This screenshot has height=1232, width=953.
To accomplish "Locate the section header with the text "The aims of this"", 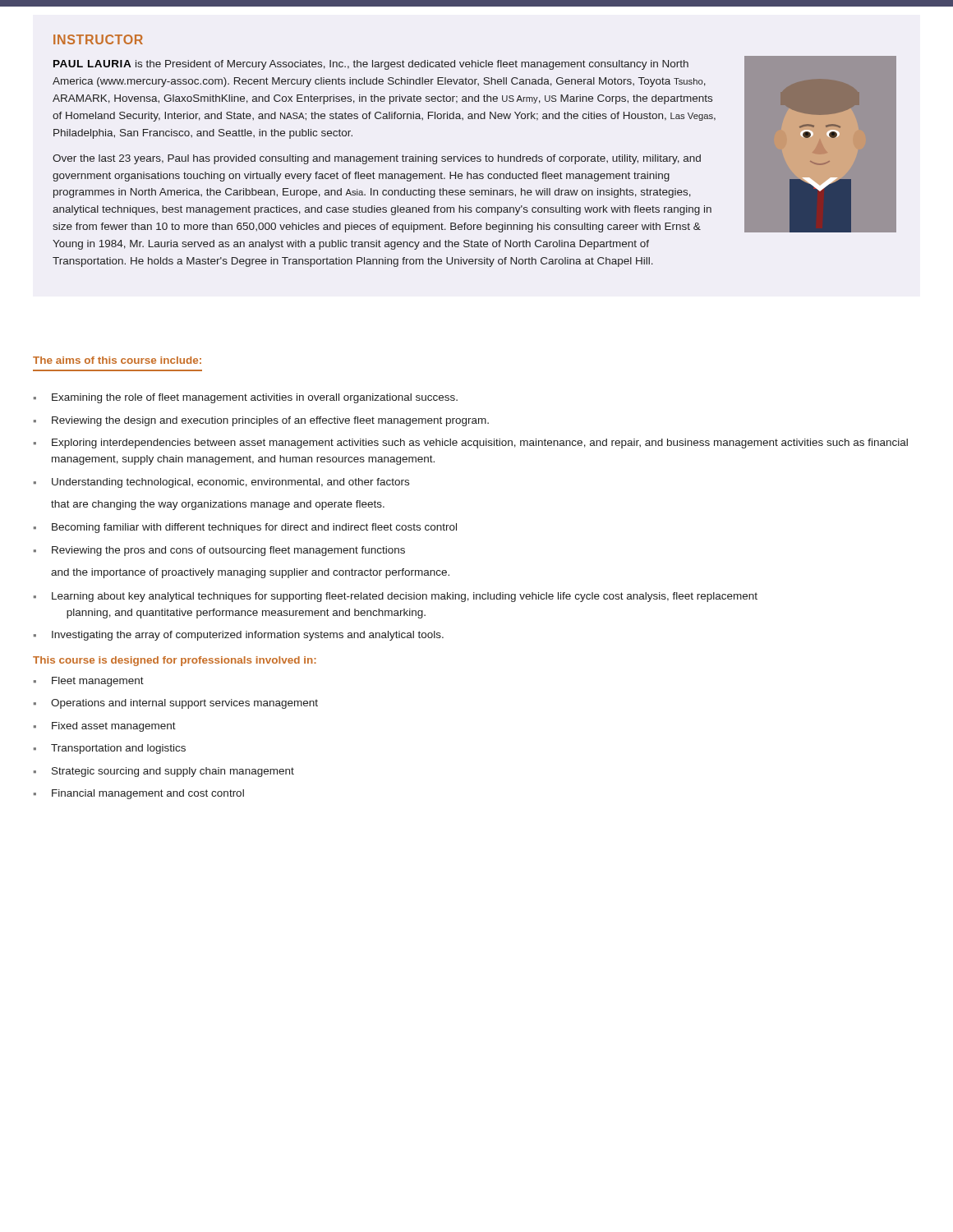I will pos(118,363).
